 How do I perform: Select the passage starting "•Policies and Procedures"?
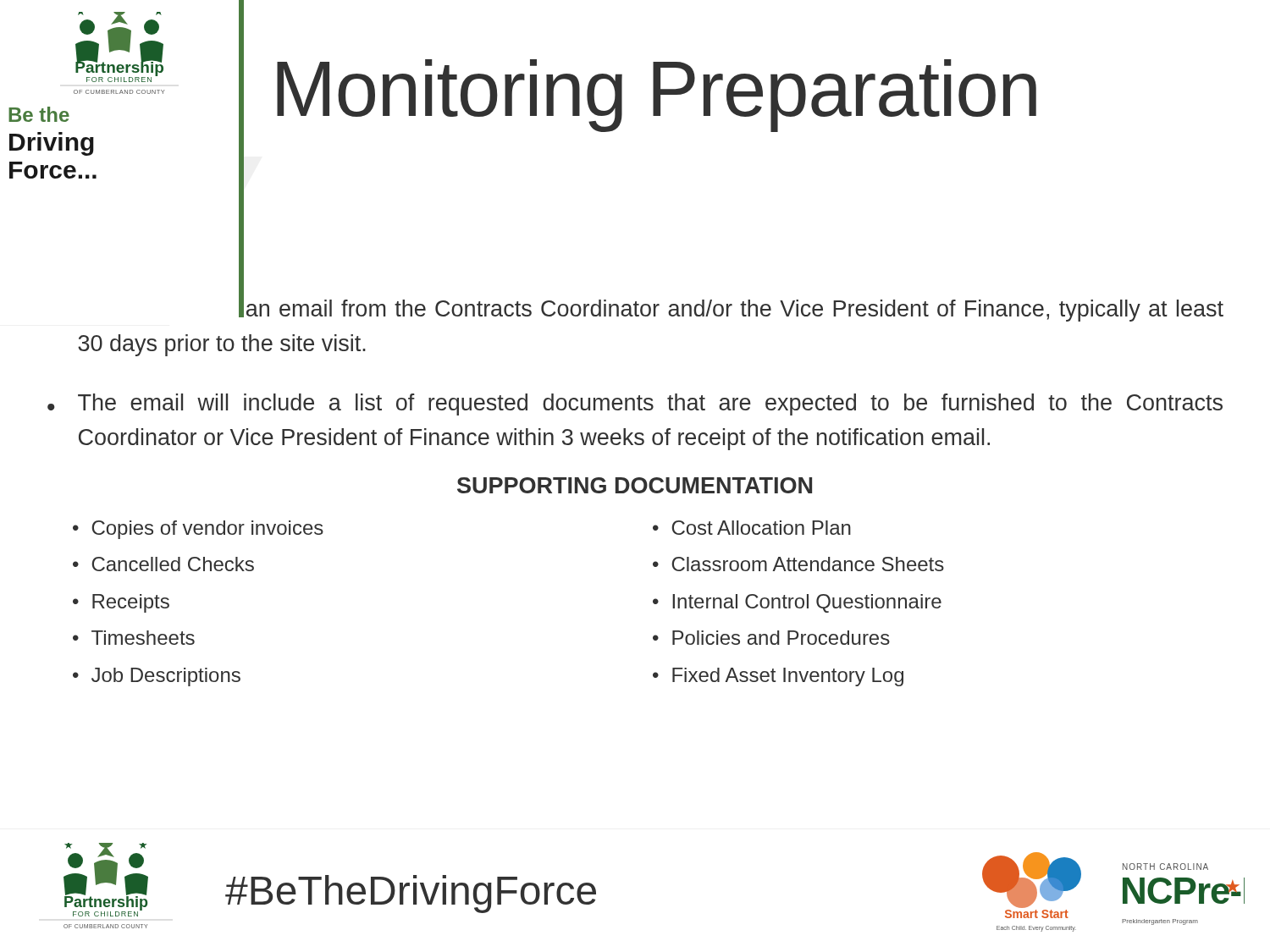tap(771, 638)
